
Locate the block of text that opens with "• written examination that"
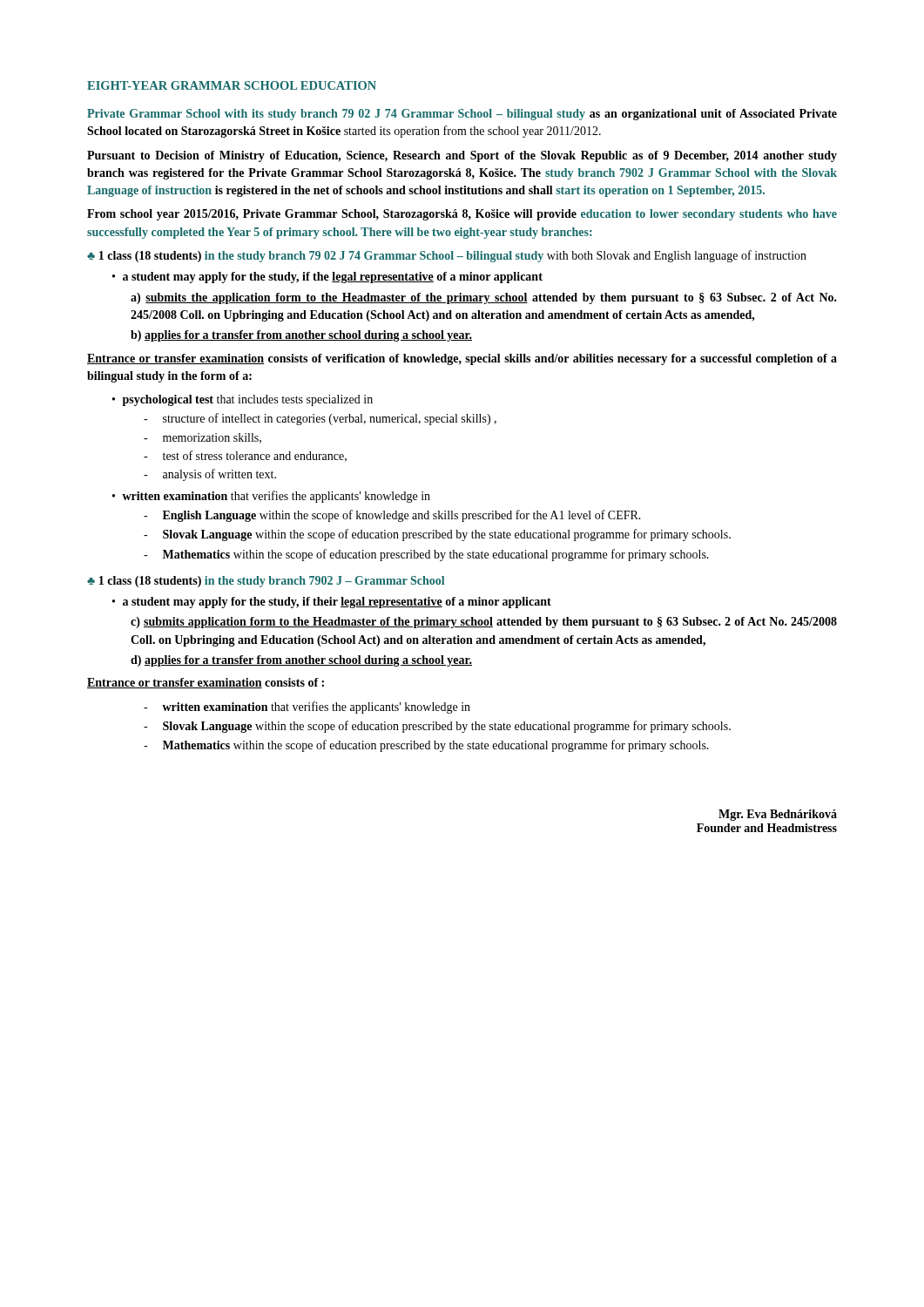(x=271, y=496)
